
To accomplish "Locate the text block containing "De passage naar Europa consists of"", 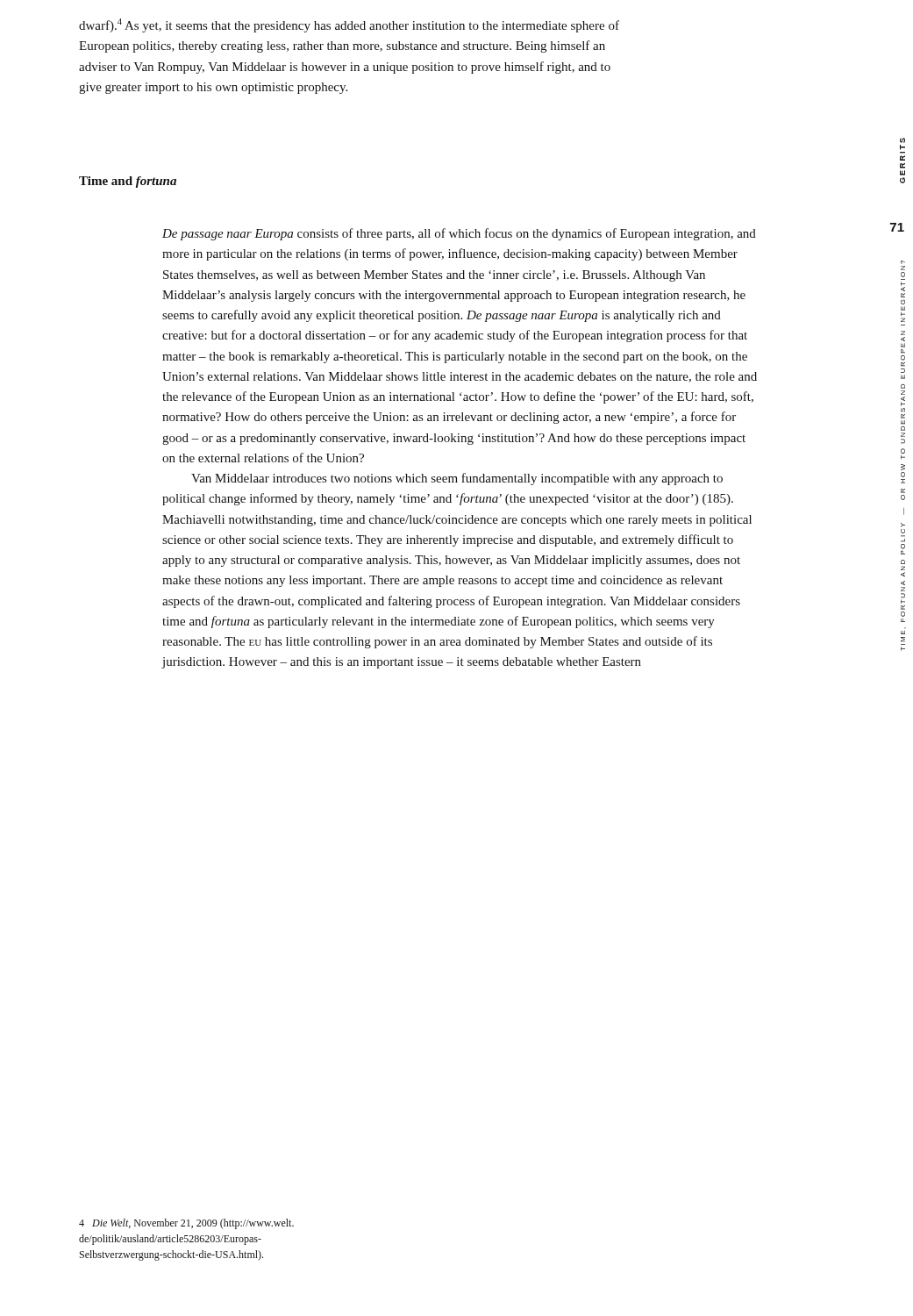I will click(460, 448).
